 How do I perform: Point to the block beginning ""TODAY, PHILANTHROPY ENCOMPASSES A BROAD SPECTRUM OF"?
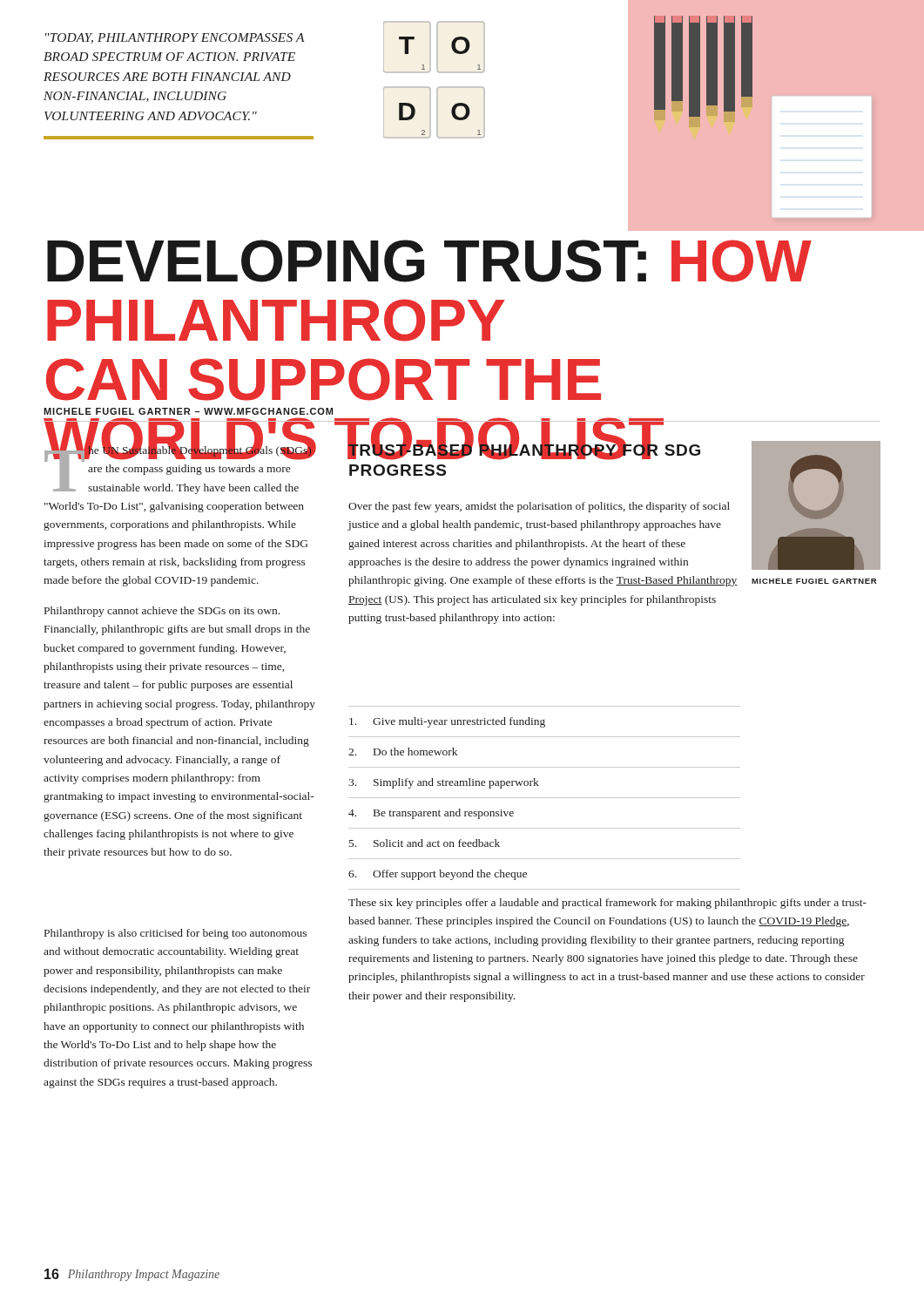[183, 84]
